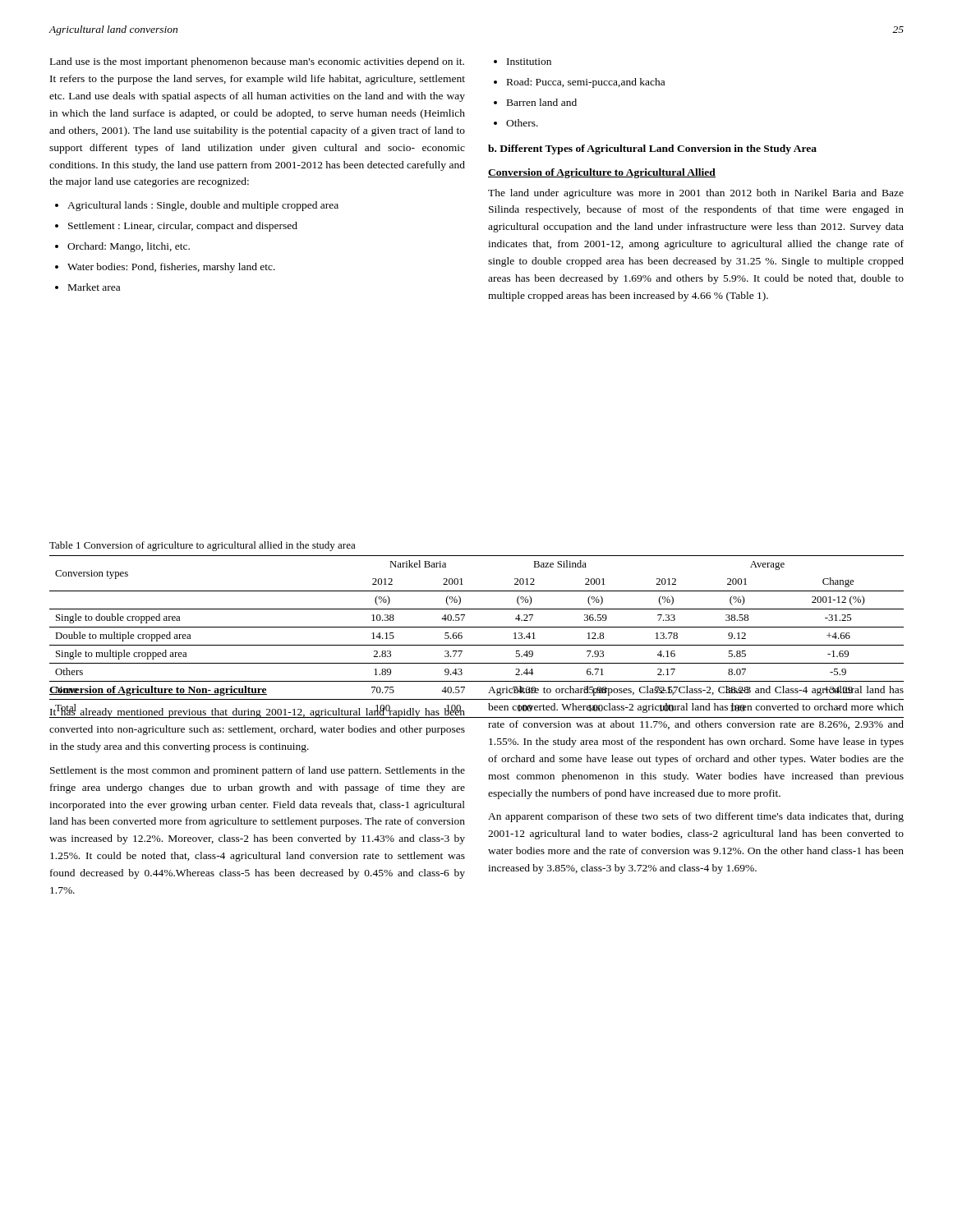Select the list item that reads "Orchard: Mango, litchi, etc."
Screen dimensions: 1232x953
pos(129,247)
